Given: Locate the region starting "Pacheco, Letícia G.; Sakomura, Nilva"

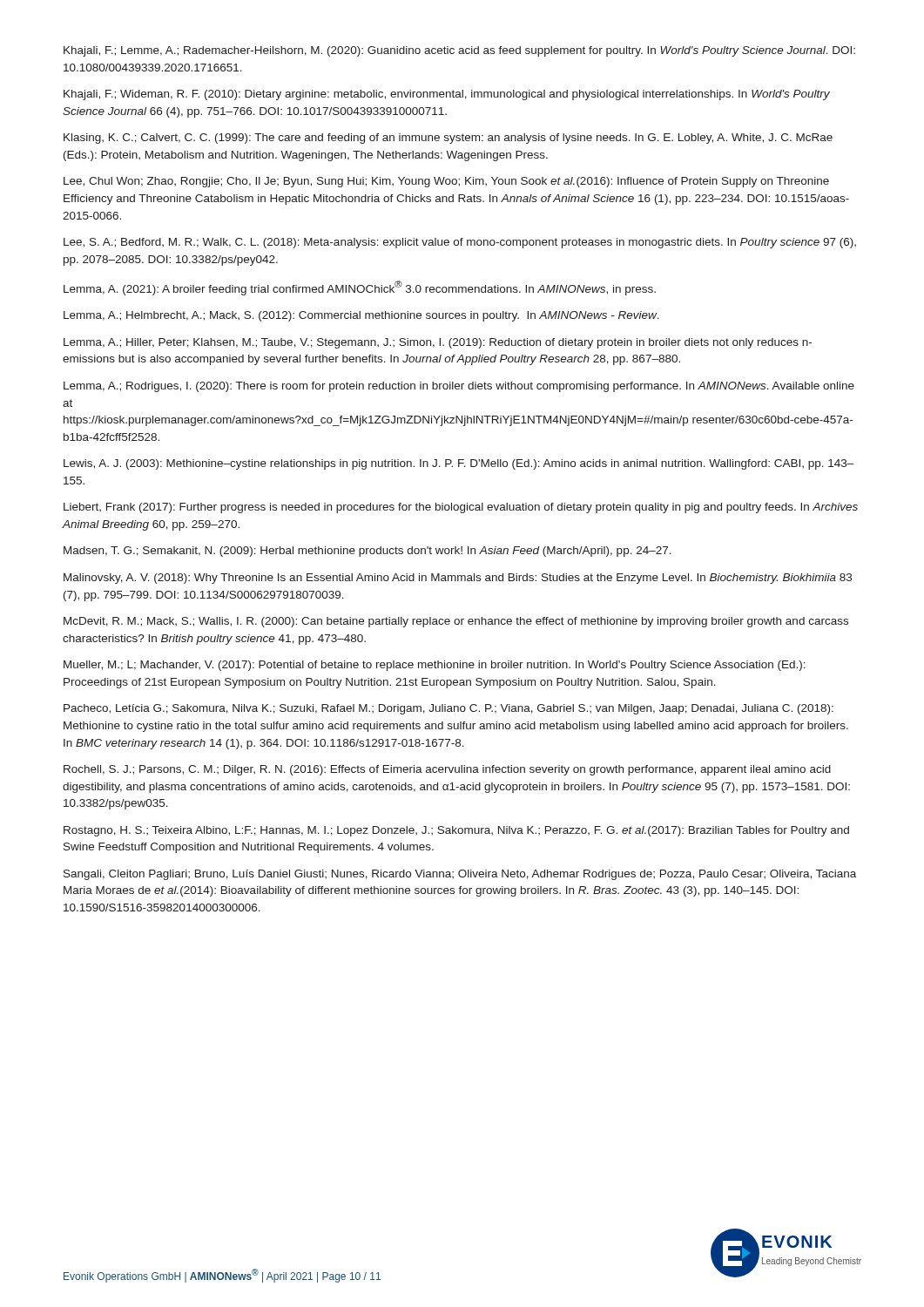Looking at the screenshot, I should 456,725.
